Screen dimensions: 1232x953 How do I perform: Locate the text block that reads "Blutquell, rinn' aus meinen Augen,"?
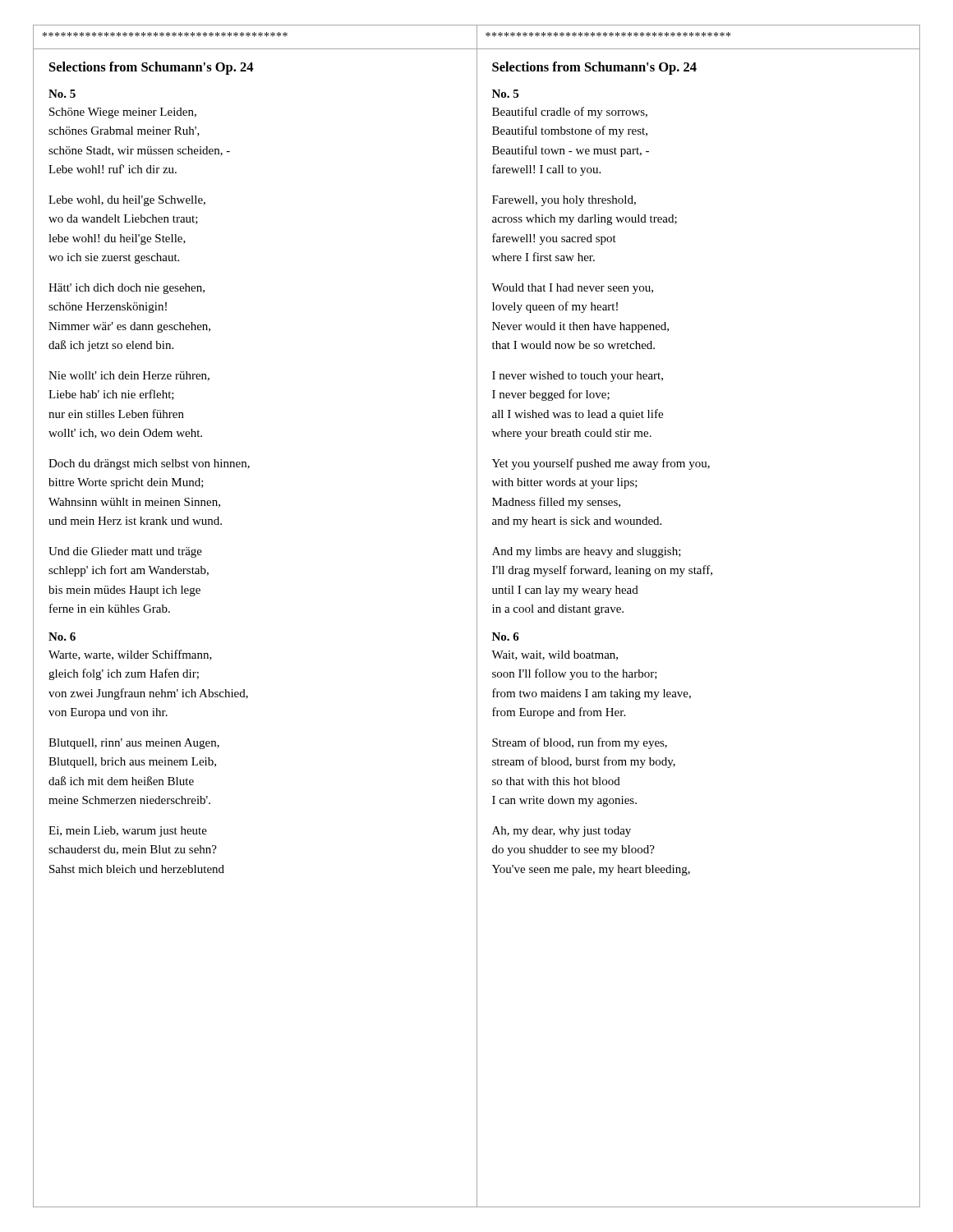(x=134, y=744)
